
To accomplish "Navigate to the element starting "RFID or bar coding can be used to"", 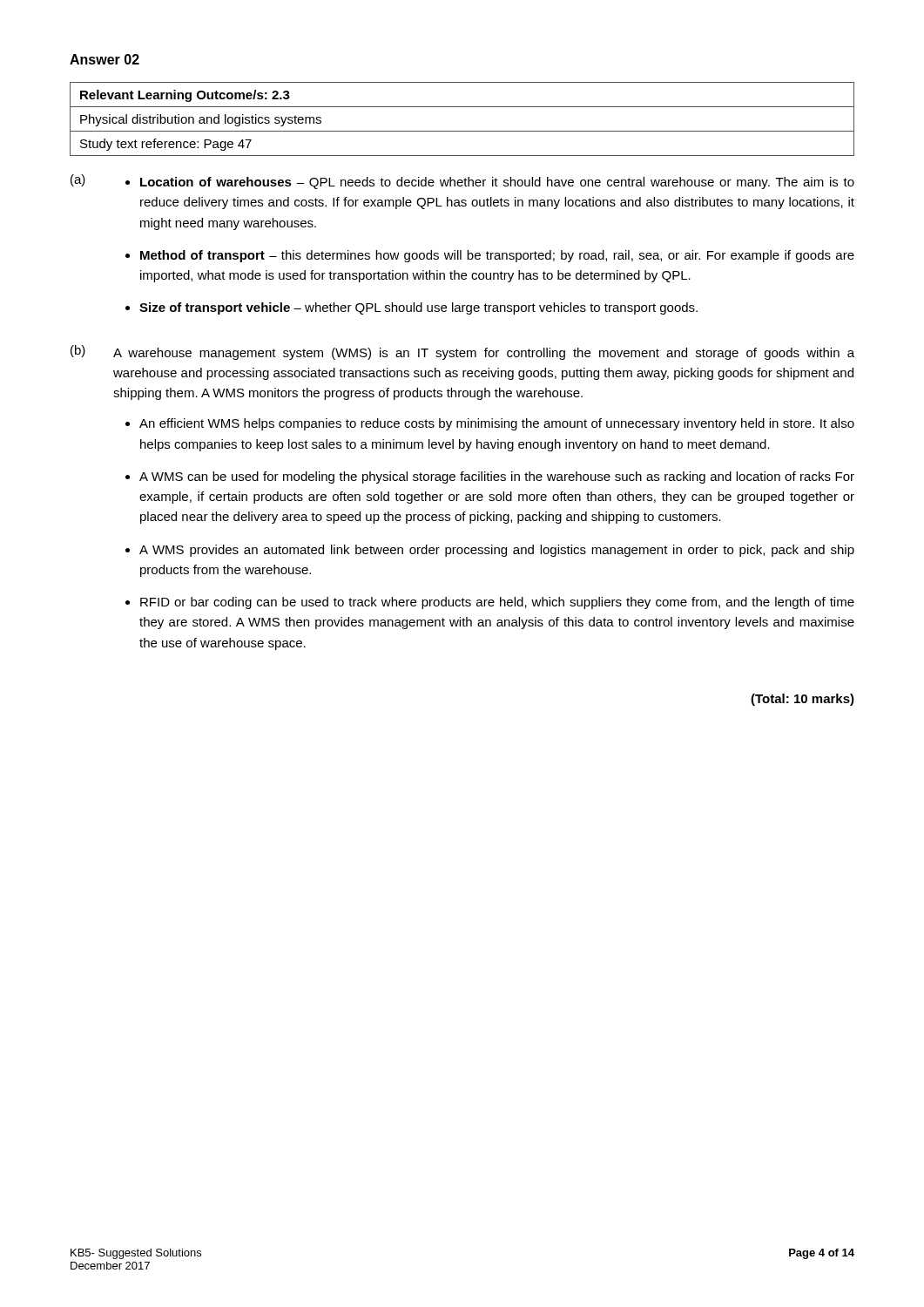I will click(497, 622).
